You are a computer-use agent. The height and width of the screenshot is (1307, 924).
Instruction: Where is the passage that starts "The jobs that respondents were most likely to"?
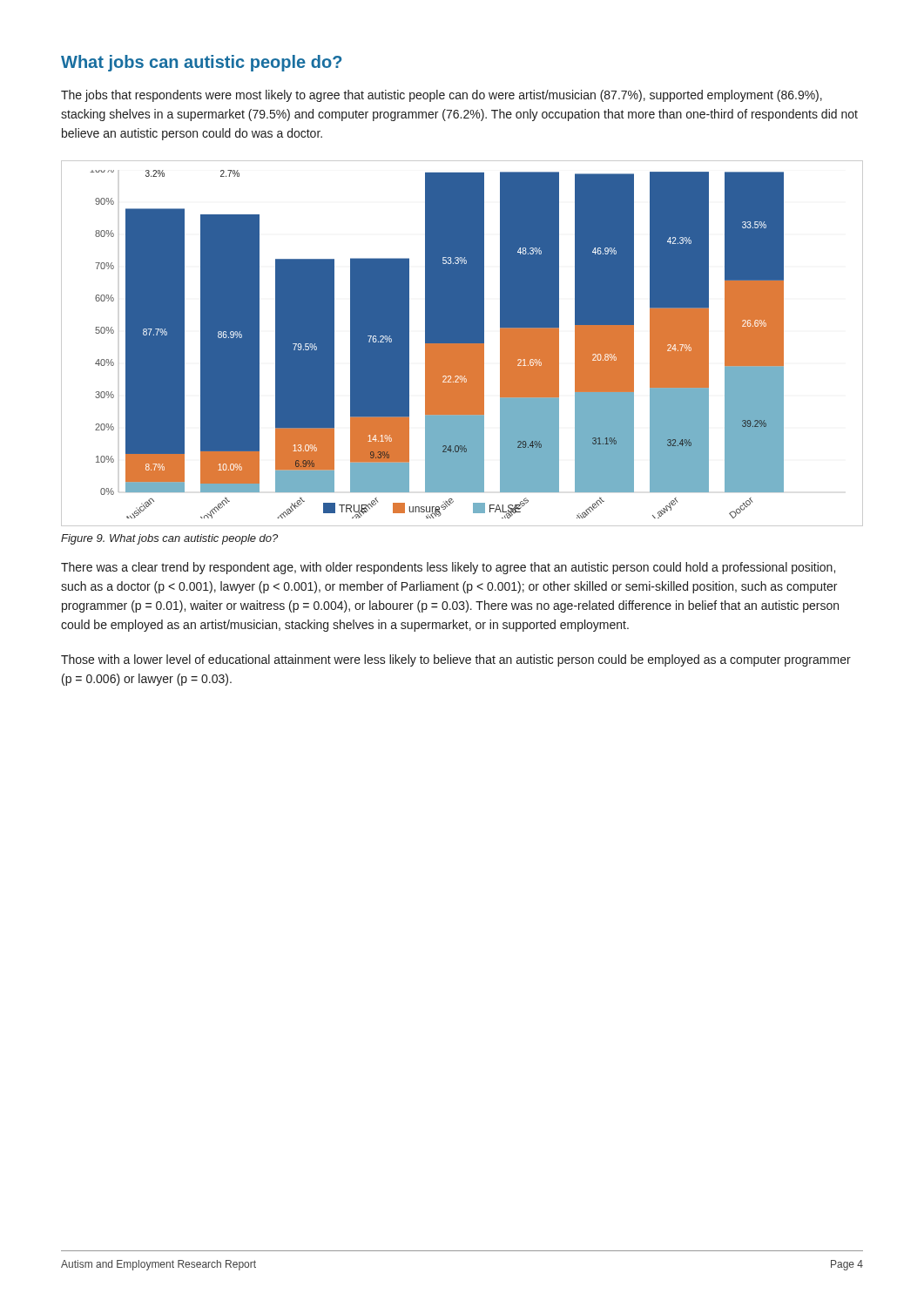coord(459,114)
